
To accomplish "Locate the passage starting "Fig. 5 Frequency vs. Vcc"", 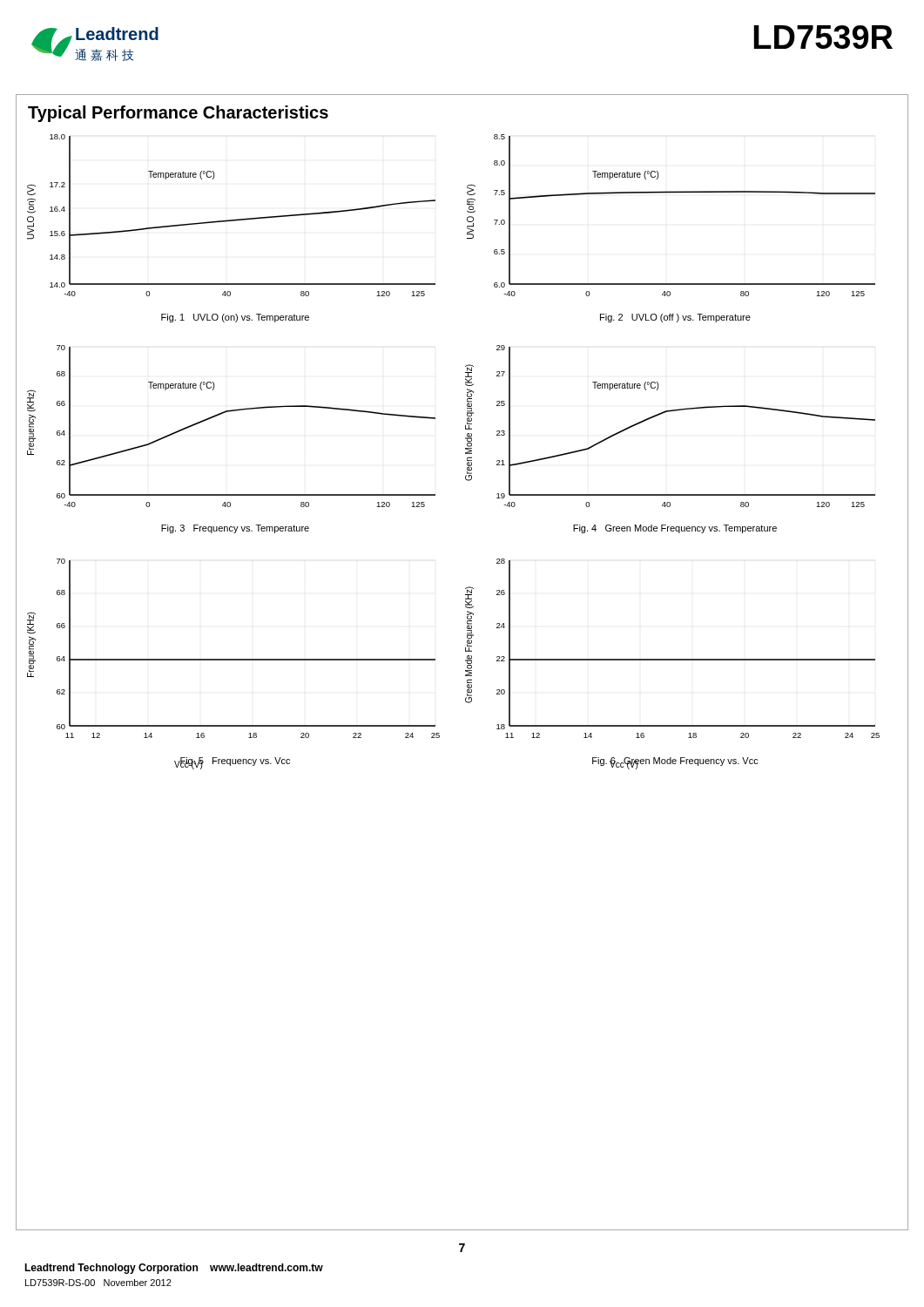I will click(x=235, y=761).
